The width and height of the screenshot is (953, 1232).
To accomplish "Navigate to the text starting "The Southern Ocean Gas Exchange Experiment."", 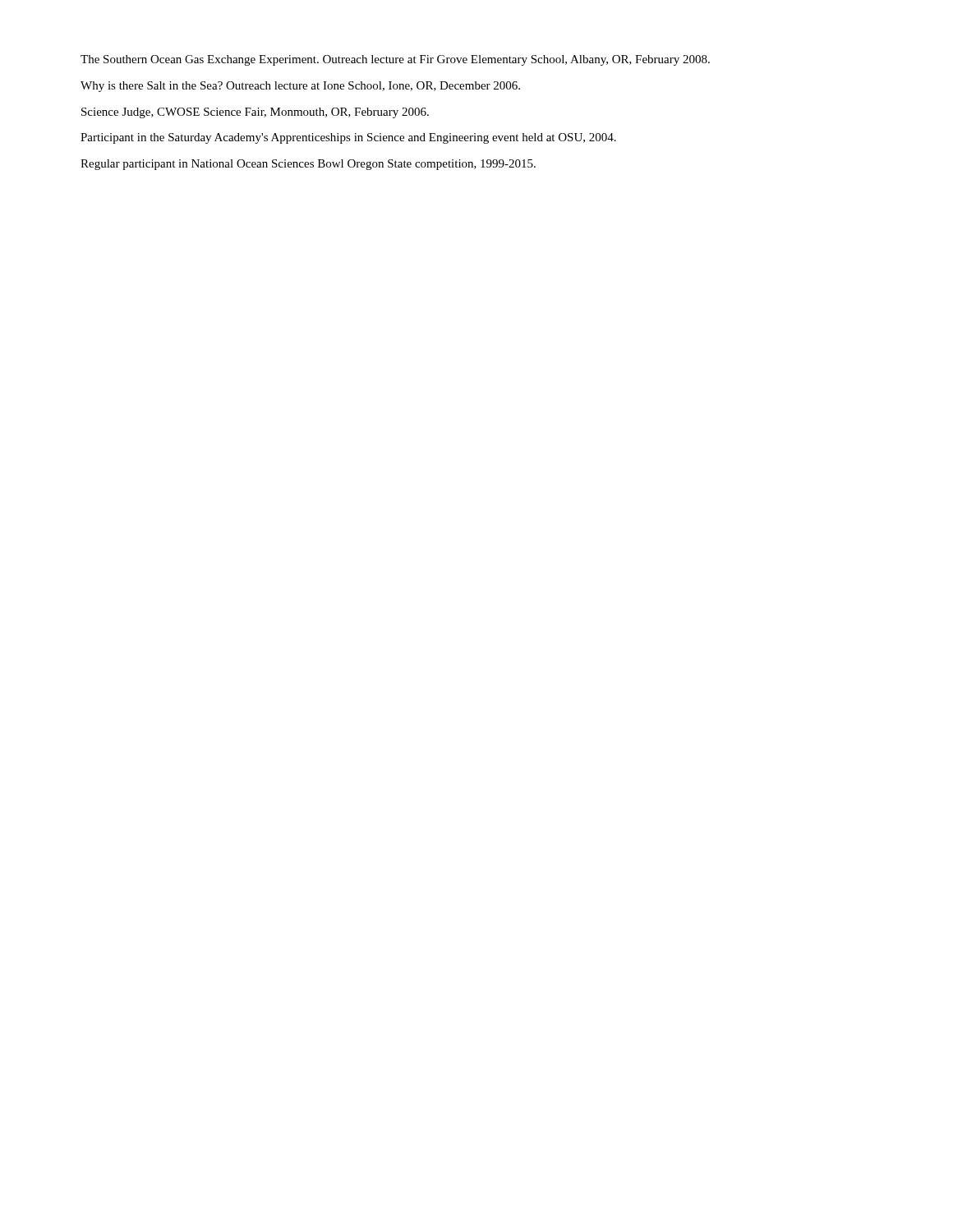I will coord(395,59).
